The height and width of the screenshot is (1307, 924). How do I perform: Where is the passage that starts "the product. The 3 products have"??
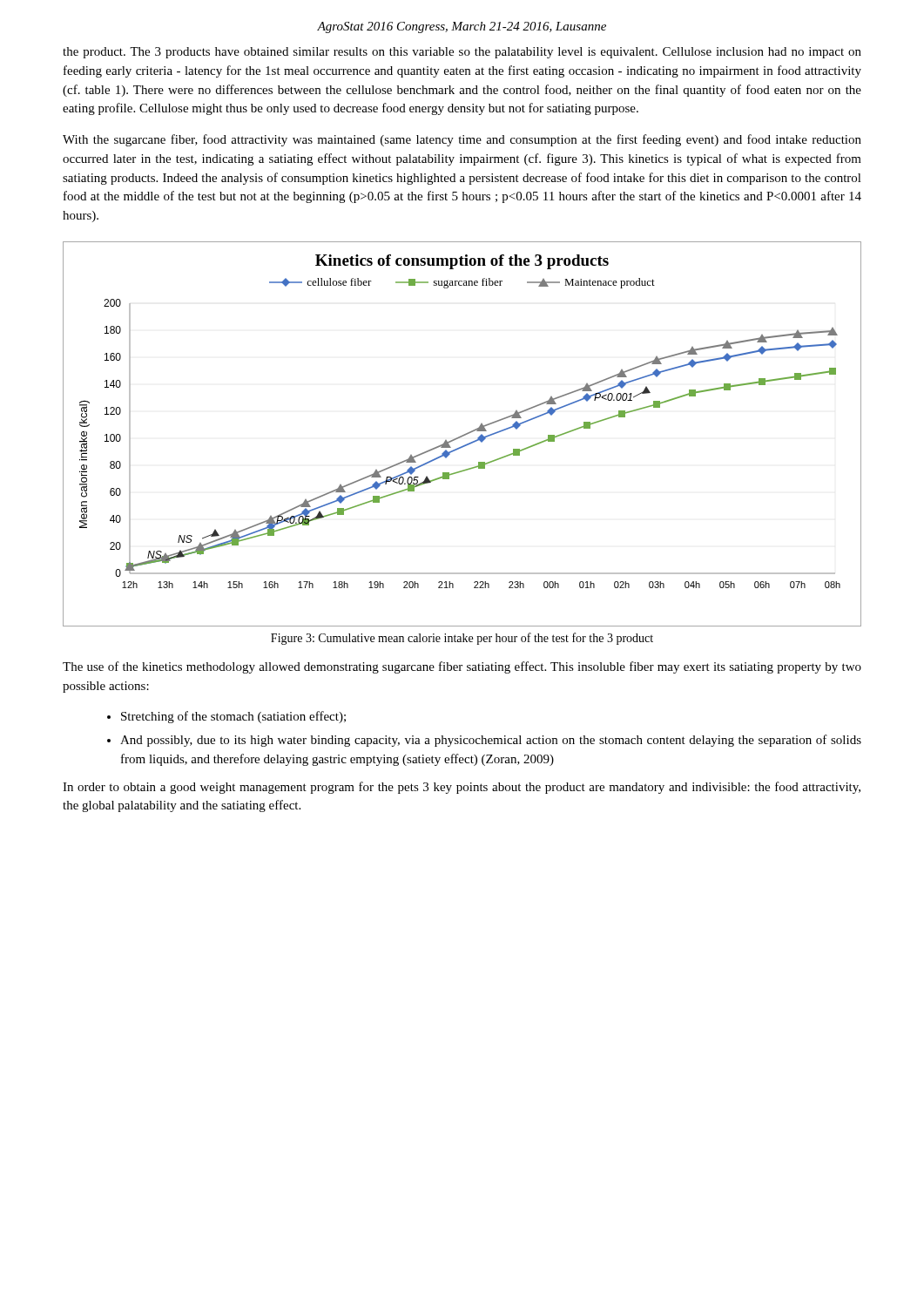pyautogui.click(x=462, y=80)
